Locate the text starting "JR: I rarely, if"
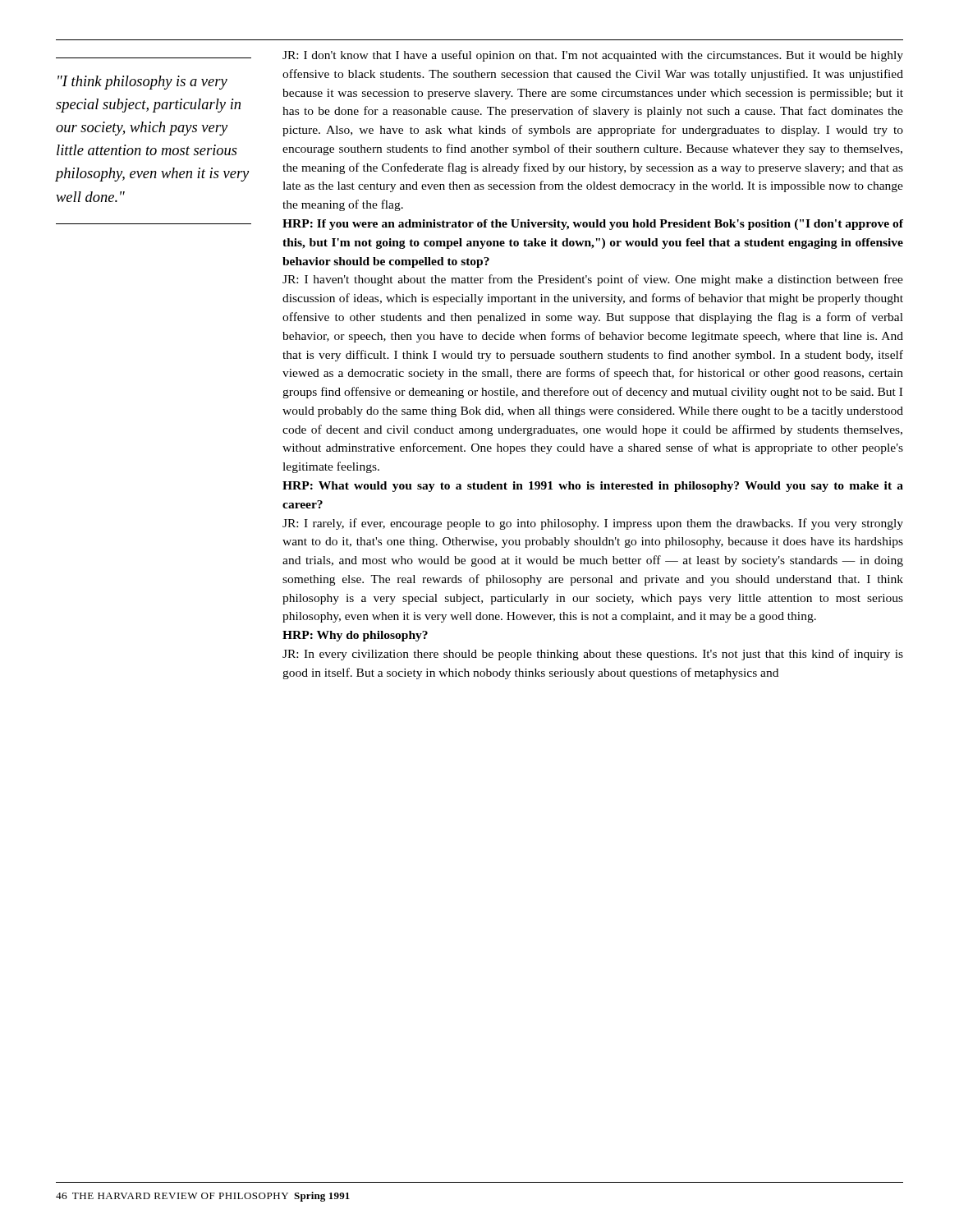The image size is (959, 1232). (593, 570)
